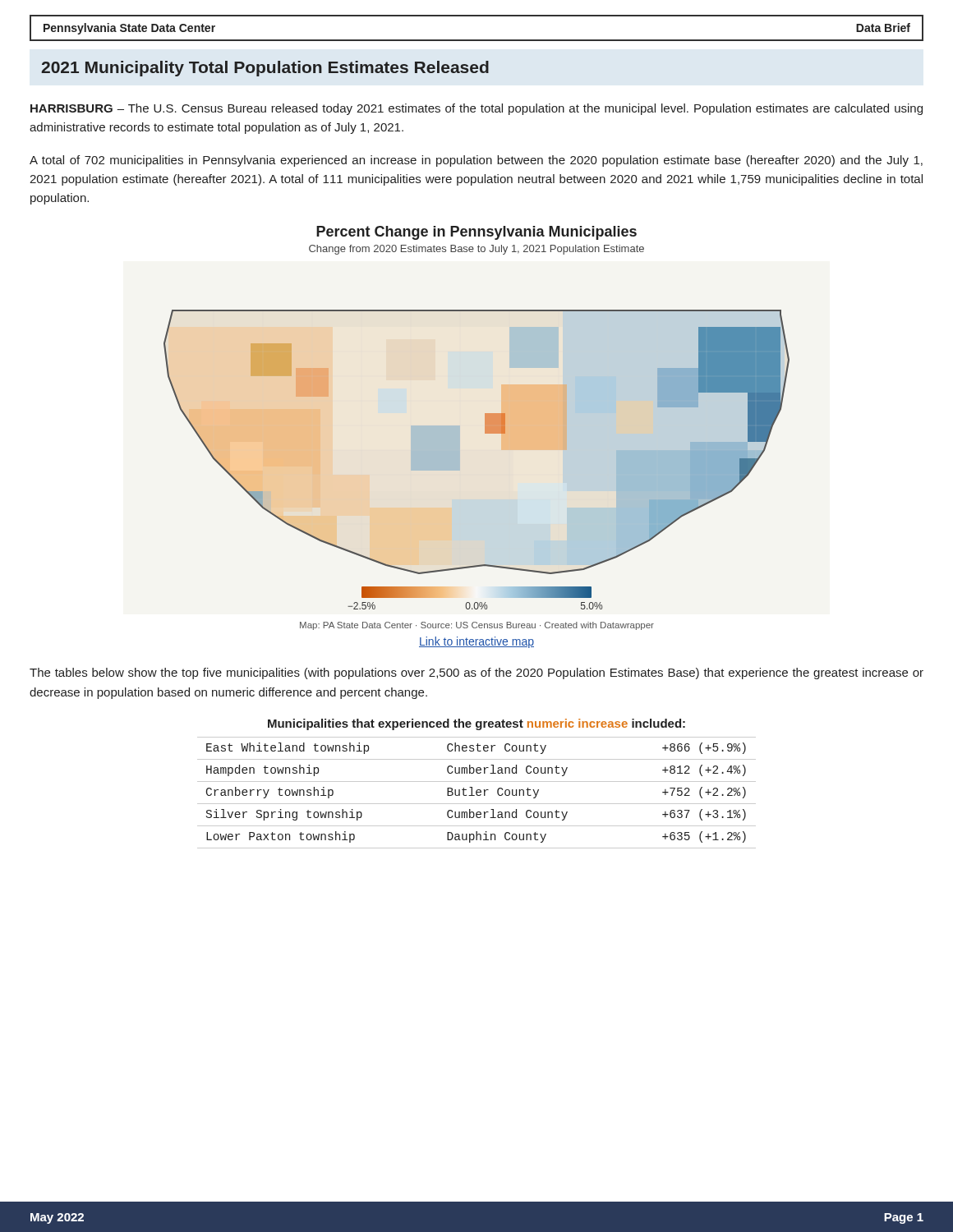This screenshot has height=1232, width=953.
Task: Find the passage starting "HARRISBURG – The U.S. Census Bureau released today"
Action: (476, 118)
